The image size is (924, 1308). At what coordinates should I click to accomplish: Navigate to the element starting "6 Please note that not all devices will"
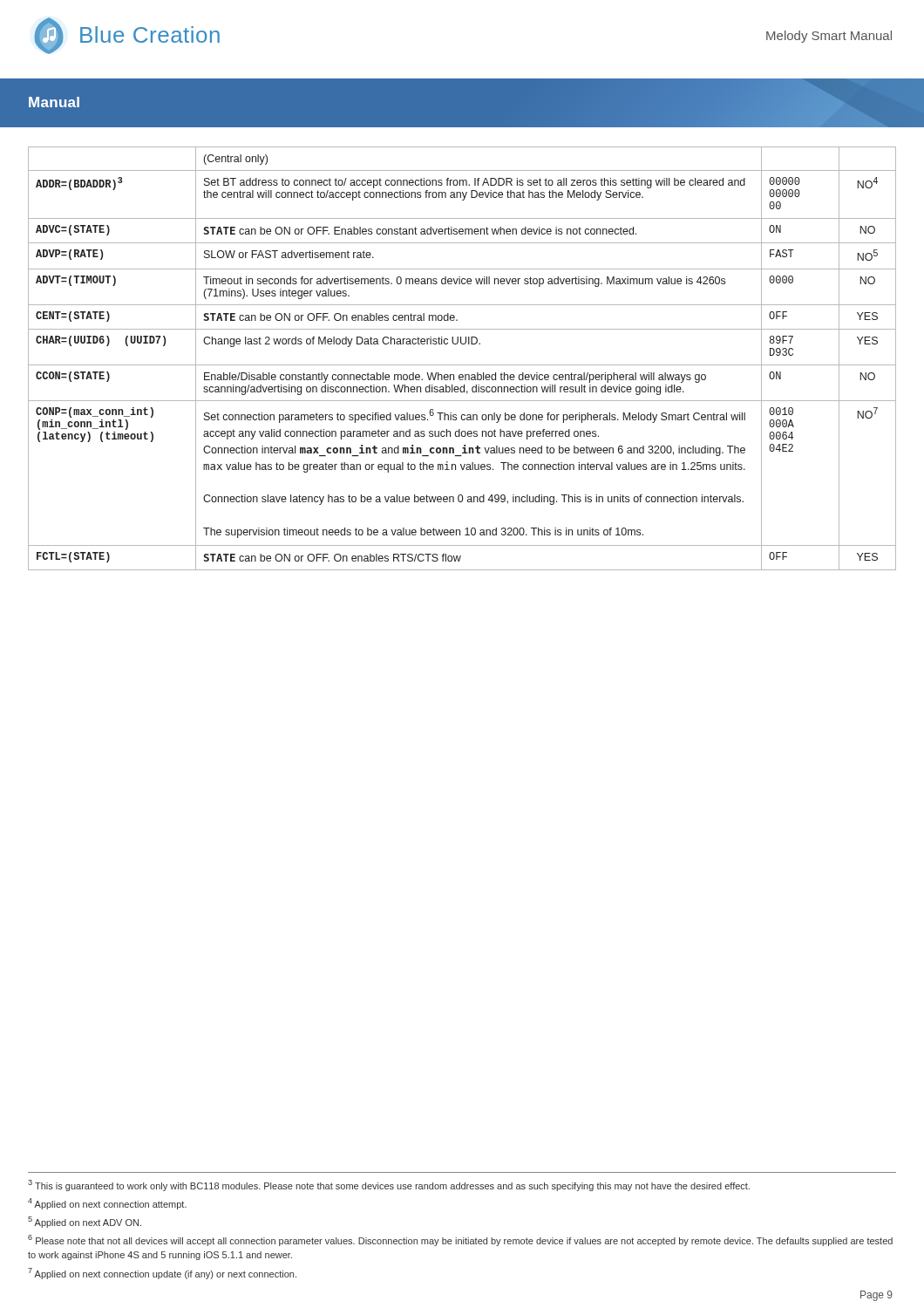460,1247
